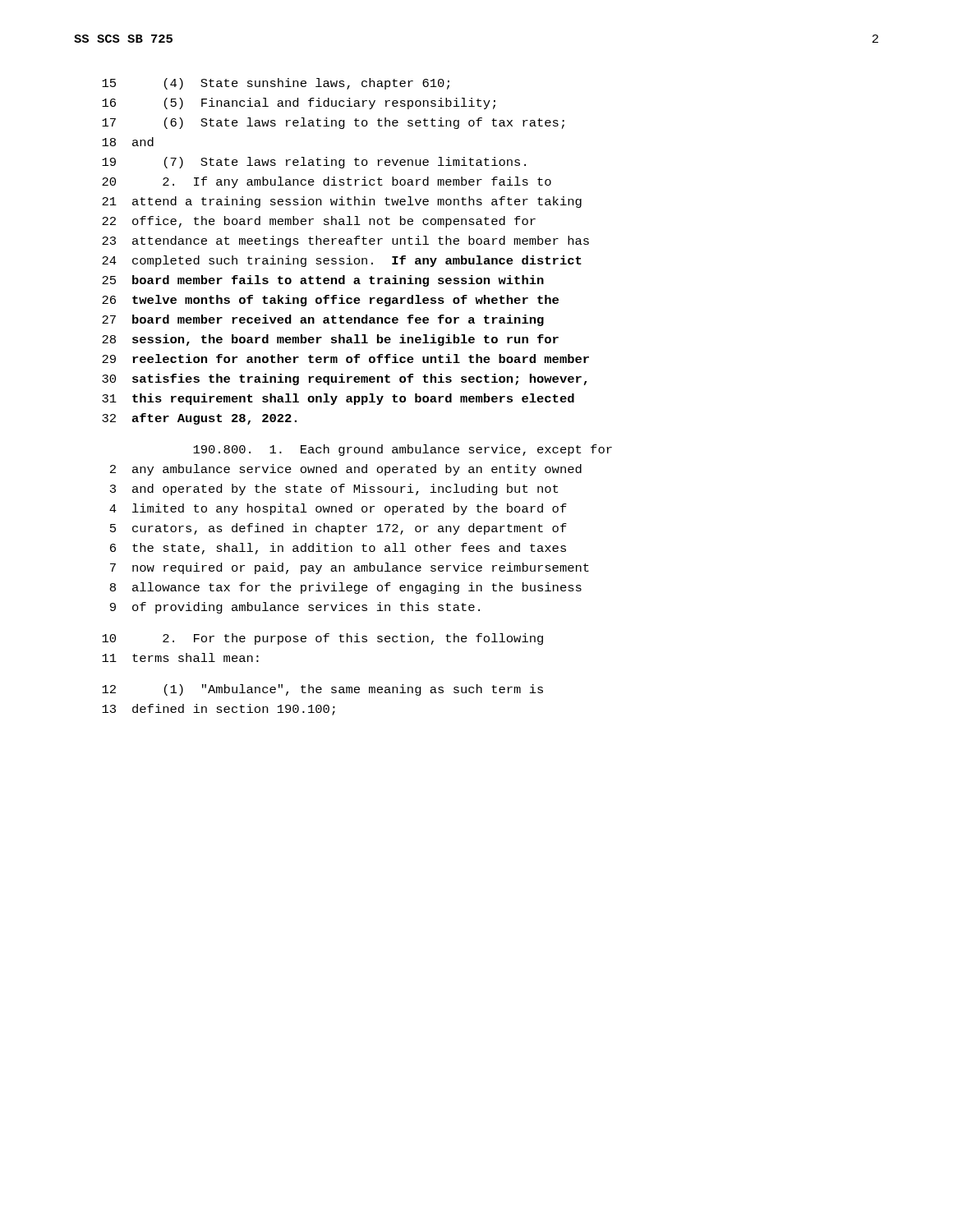Navigate to the region starting "18 and"
The image size is (953, 1232).
click(142, 141)
